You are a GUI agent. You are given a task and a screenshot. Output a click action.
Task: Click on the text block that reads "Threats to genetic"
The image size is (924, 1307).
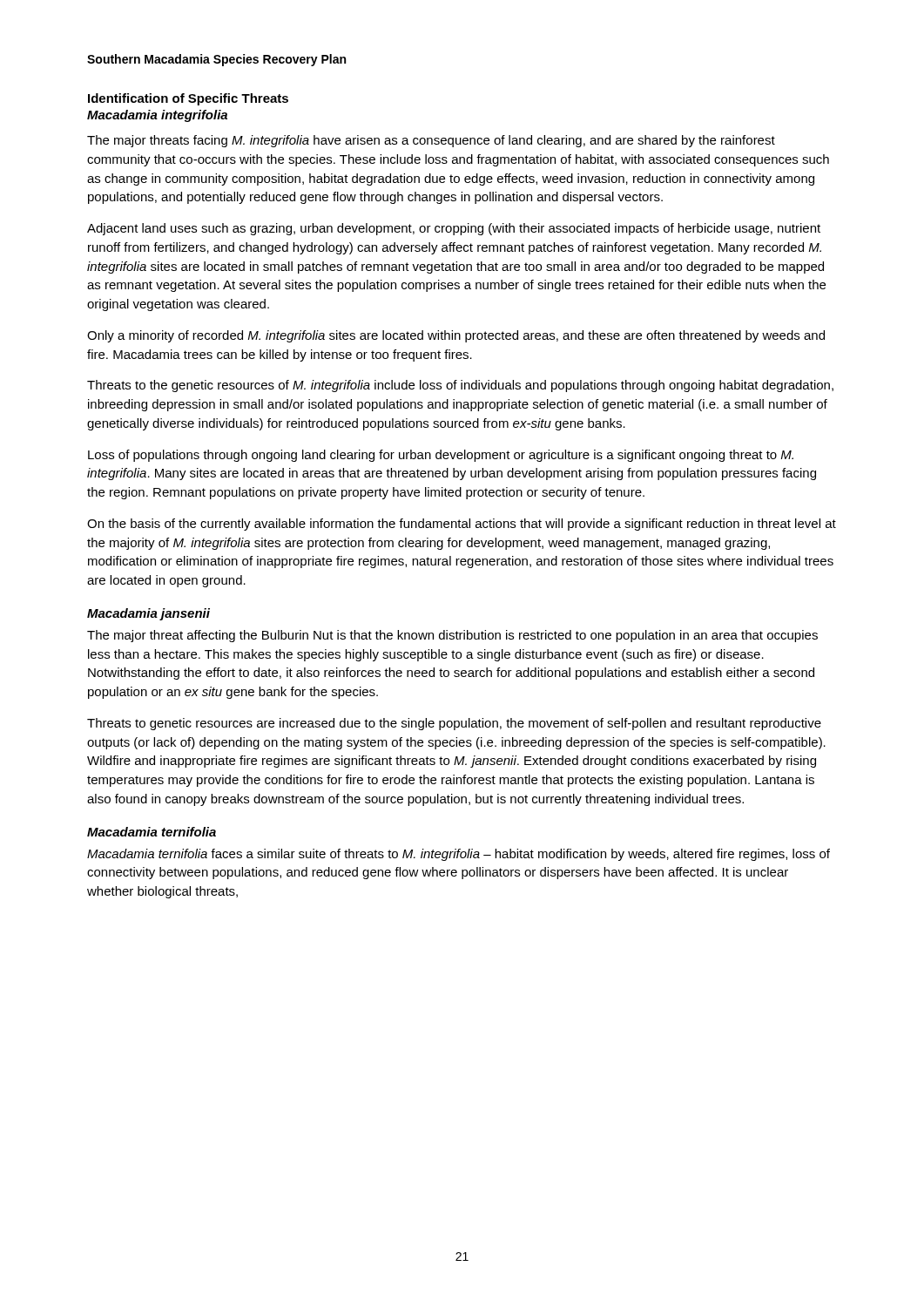click(462, 761)
